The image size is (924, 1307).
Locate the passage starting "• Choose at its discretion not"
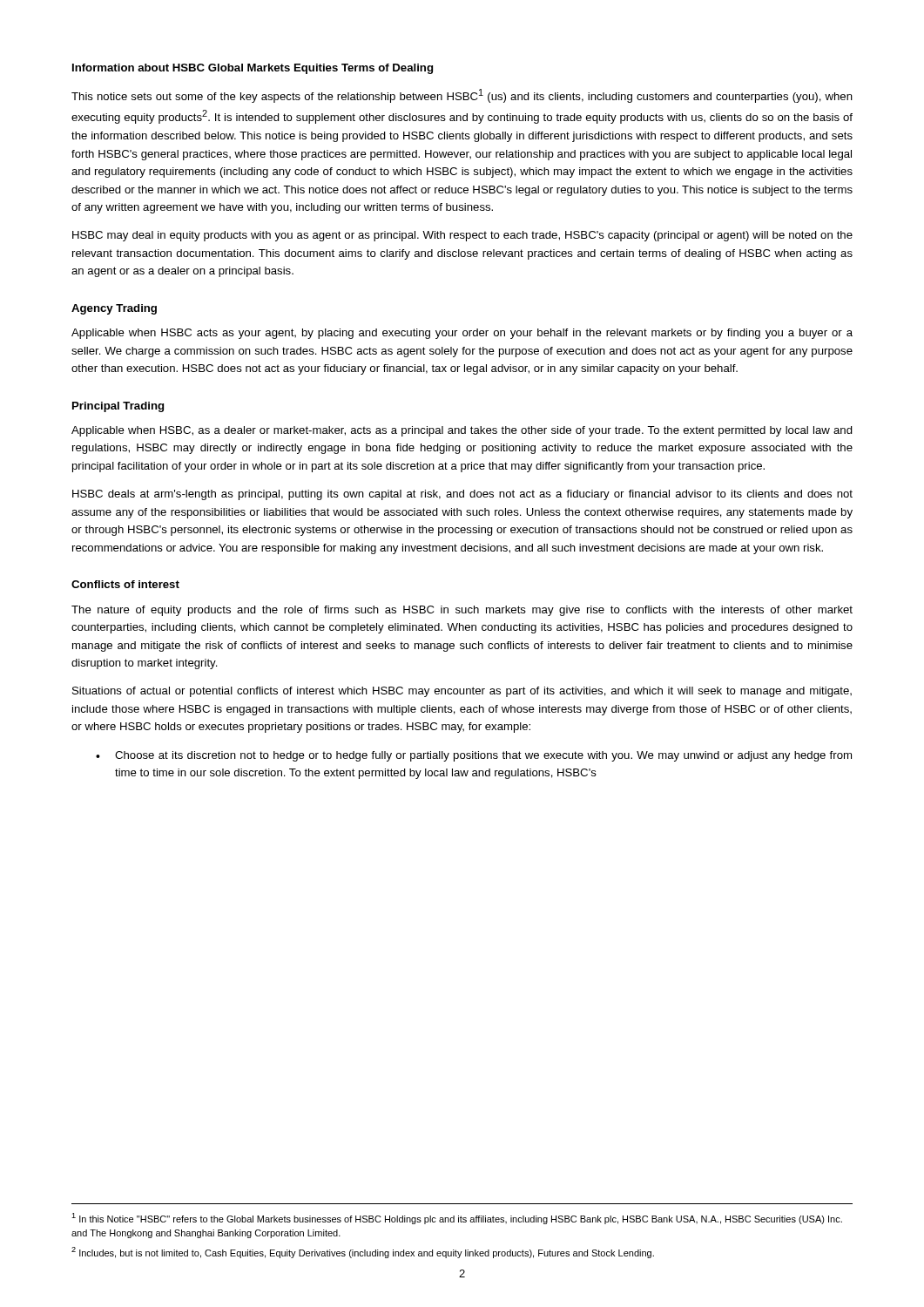474,764
